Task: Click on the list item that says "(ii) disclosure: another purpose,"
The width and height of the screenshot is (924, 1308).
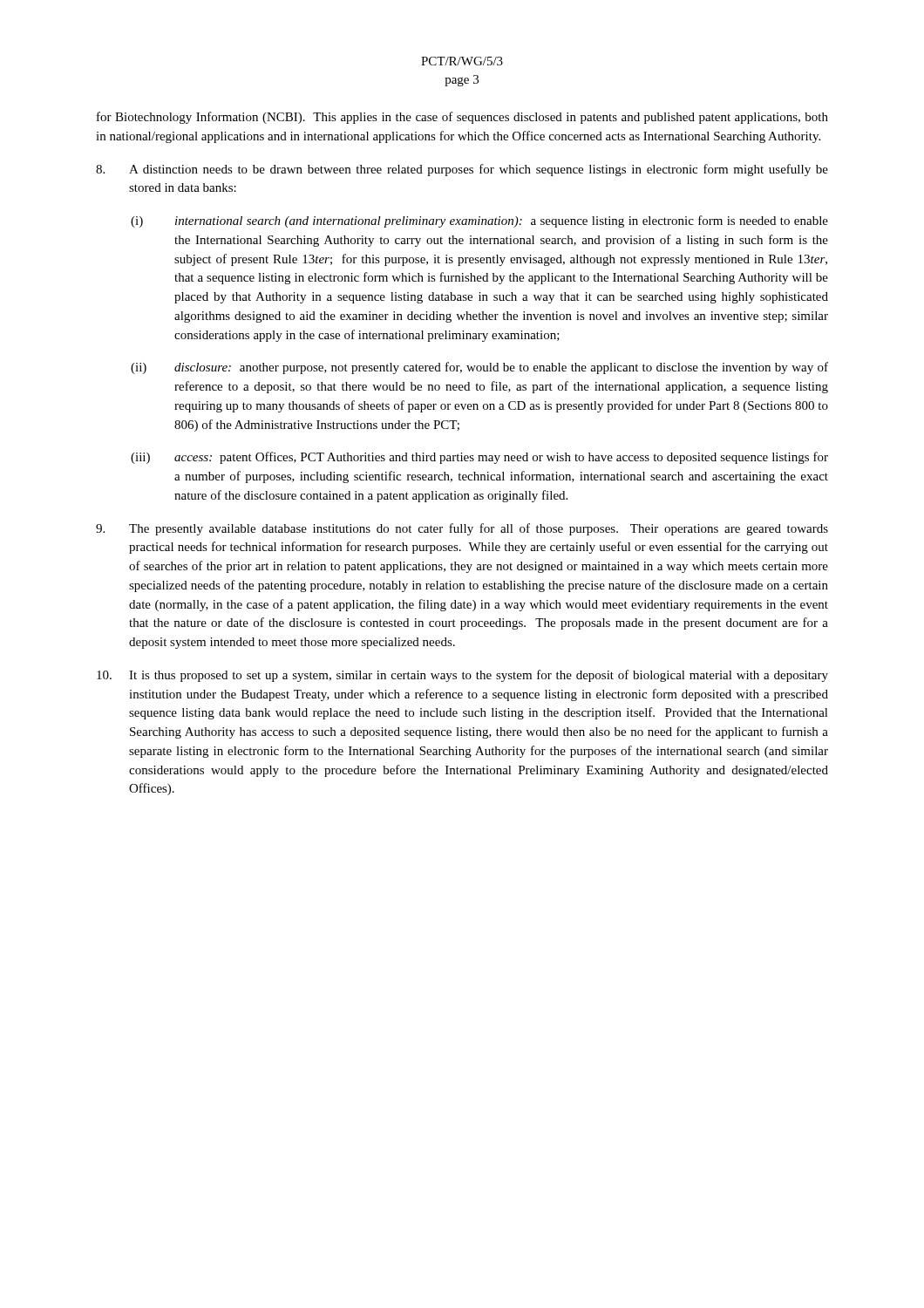Action: click(x=479, y=397)
